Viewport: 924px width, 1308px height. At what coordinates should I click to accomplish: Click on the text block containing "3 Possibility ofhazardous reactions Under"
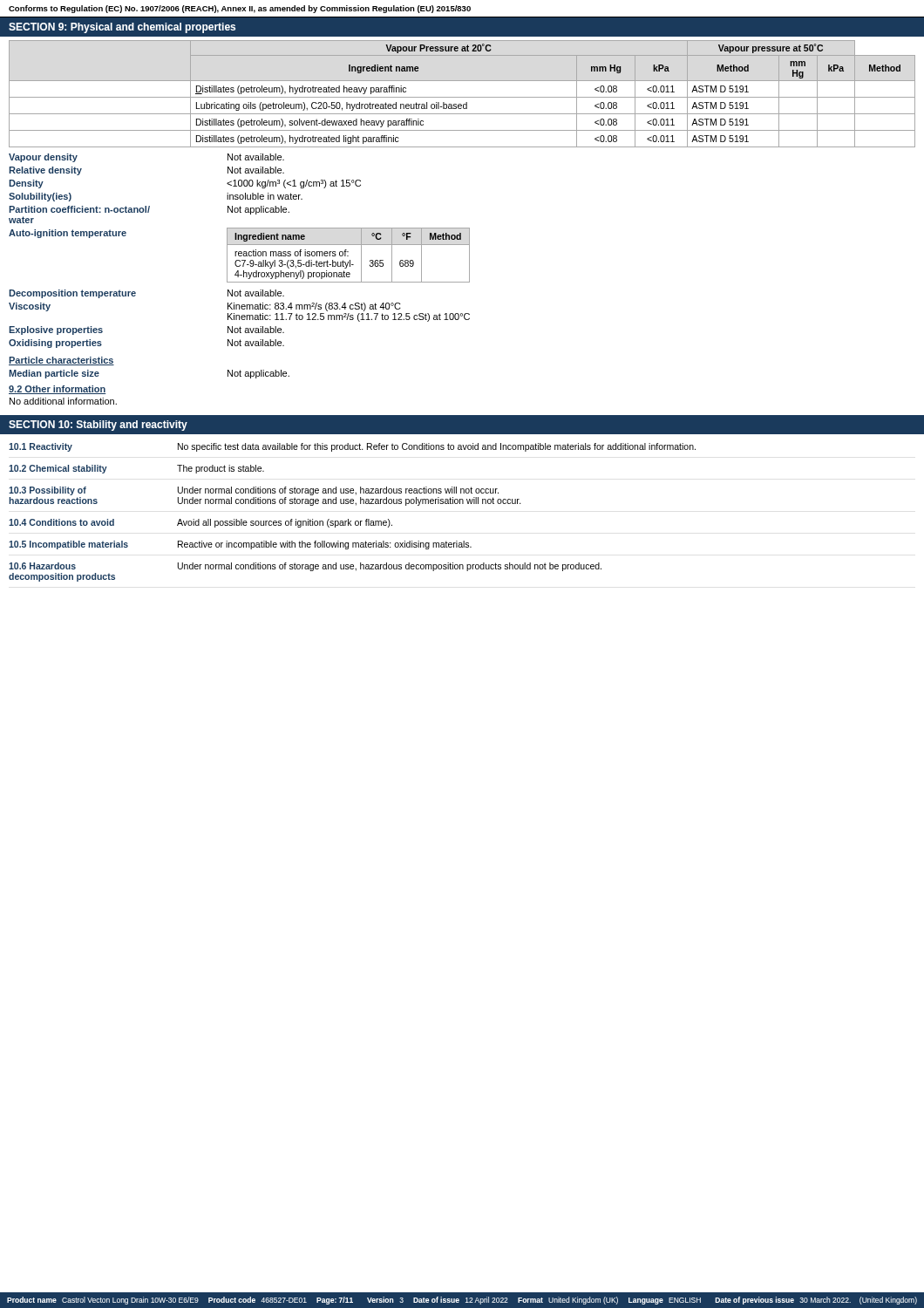click(462, 495)
